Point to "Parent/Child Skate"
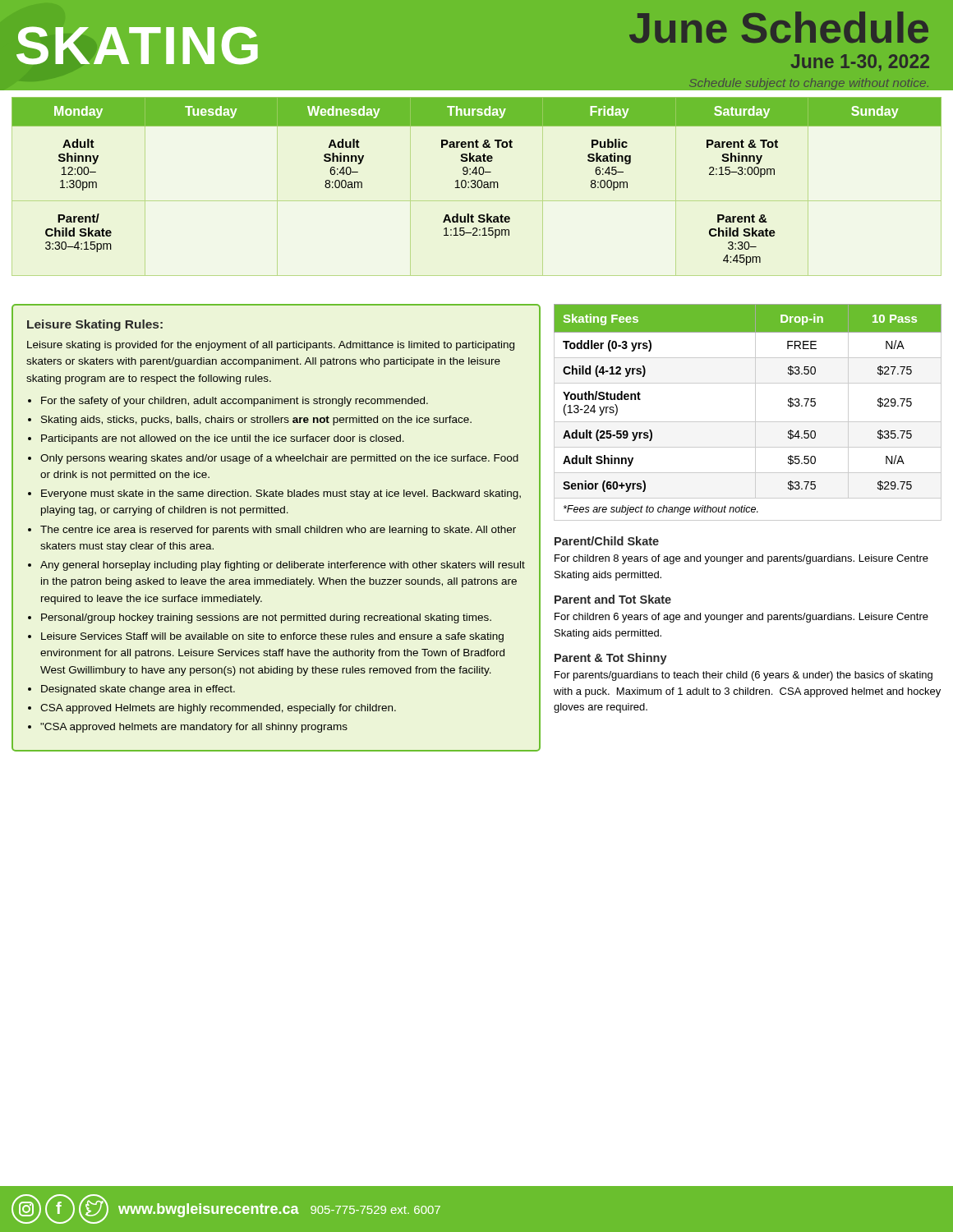953x1232 pixels. (606, 541)
